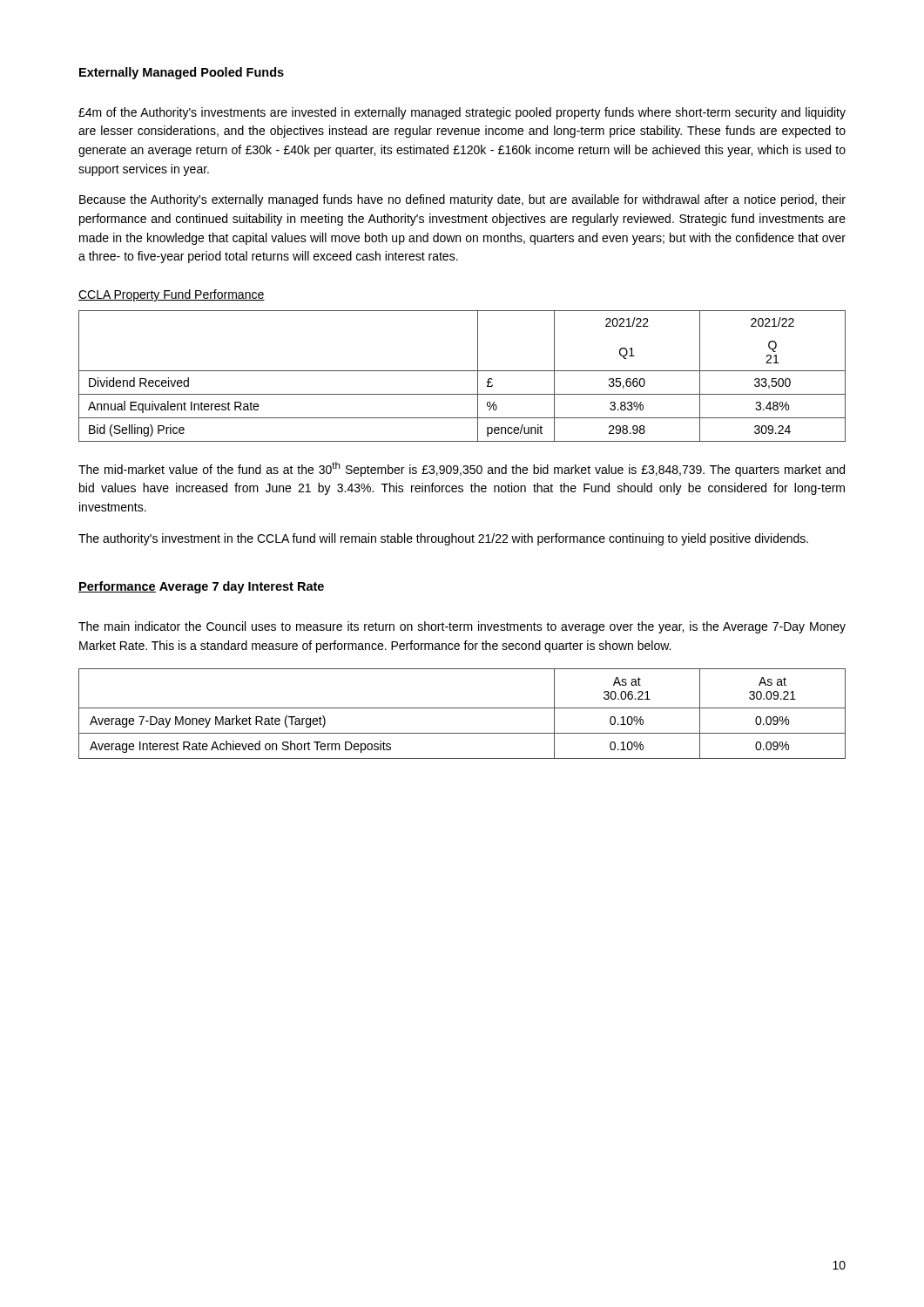Navigate to the region starting "The authority's investment in the CCLA fund will"
The height and width of the screenshot is (1307, 924).
click(x=462, y=539)
